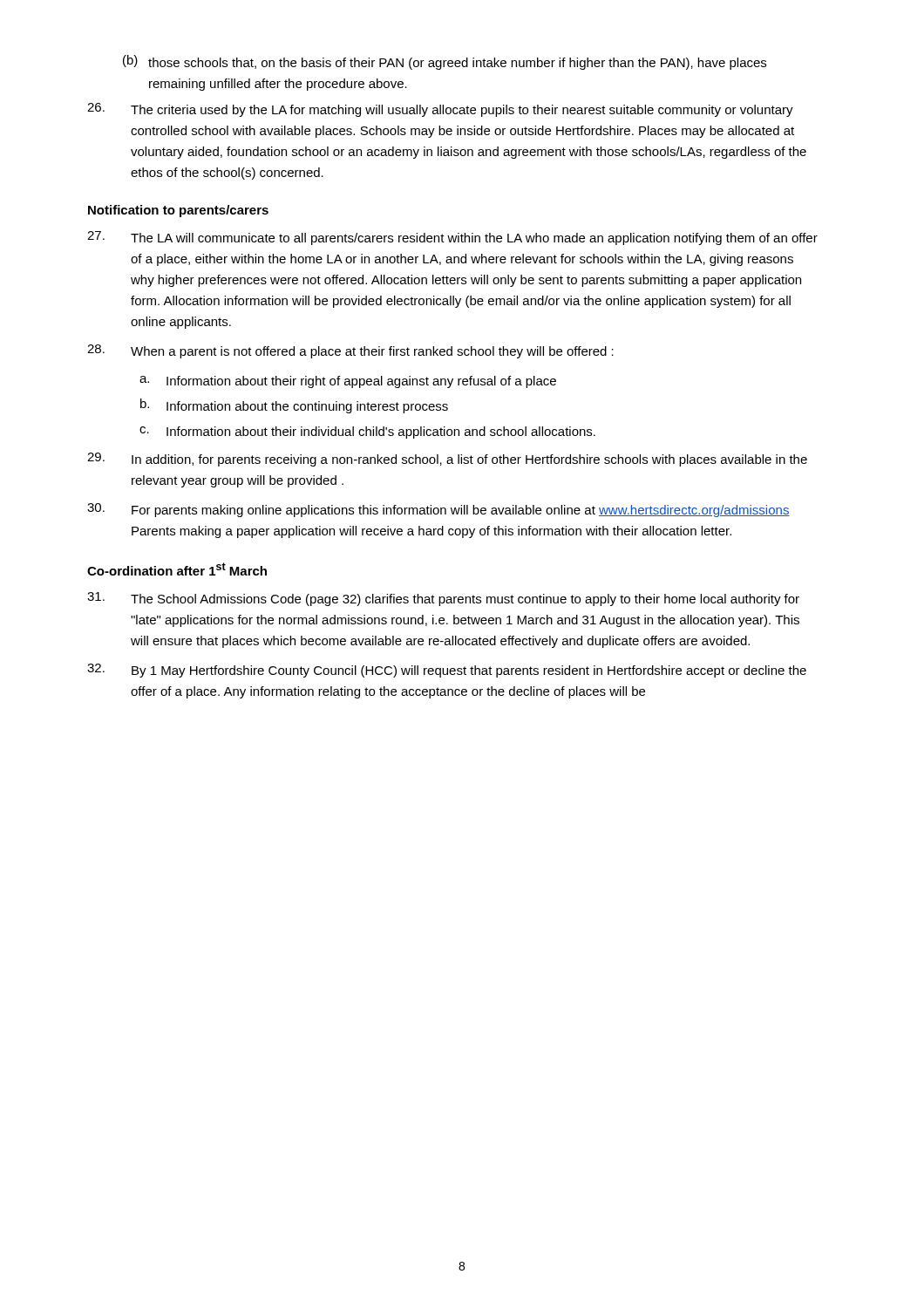Select the text starting "c. Information about their individual"
924x1308 pixels.
click(x=453, y=432)
